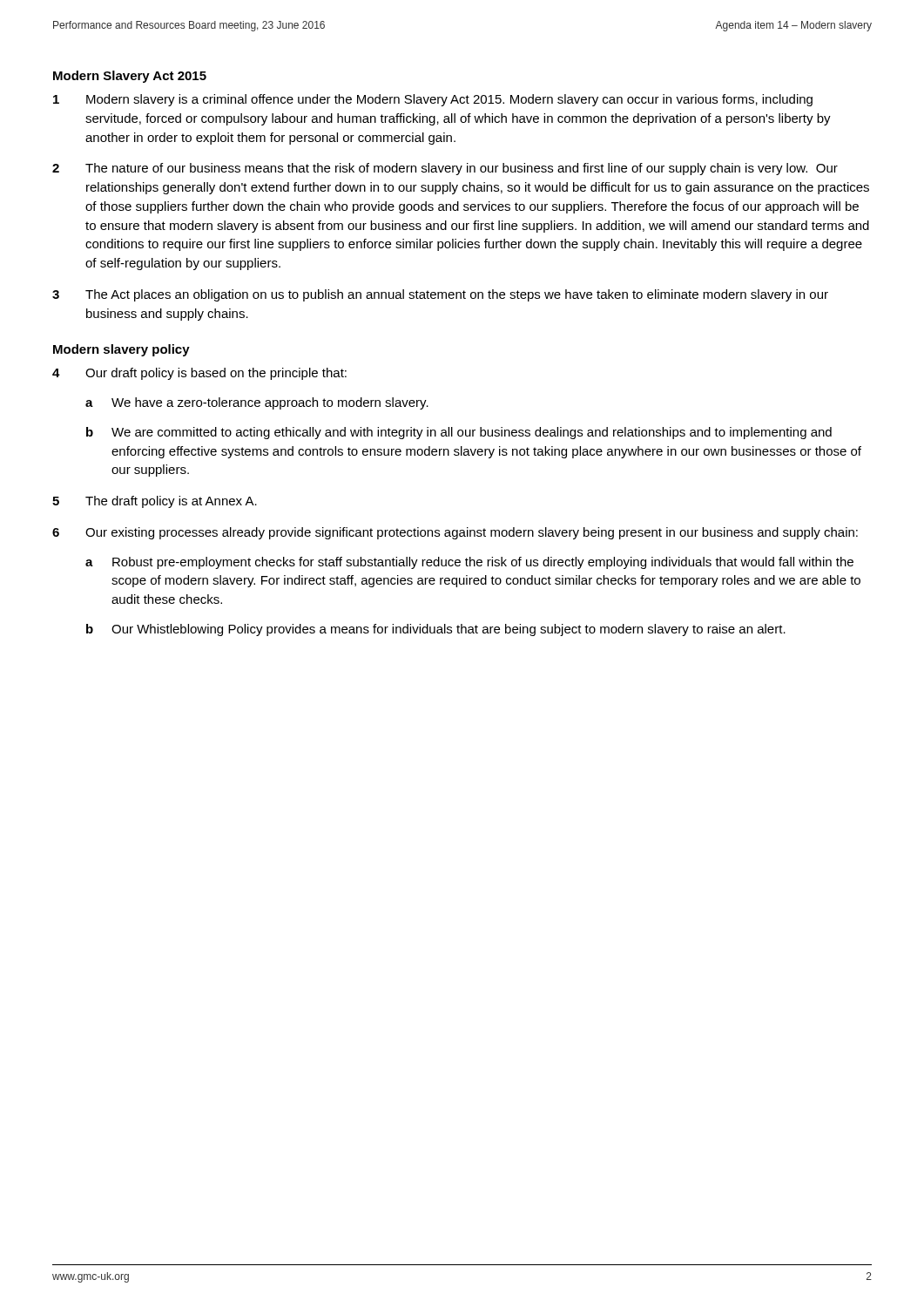
Task: Locate the region starting "a We have a zero-tolerance approach to modern"
Action: coord(257,403)
